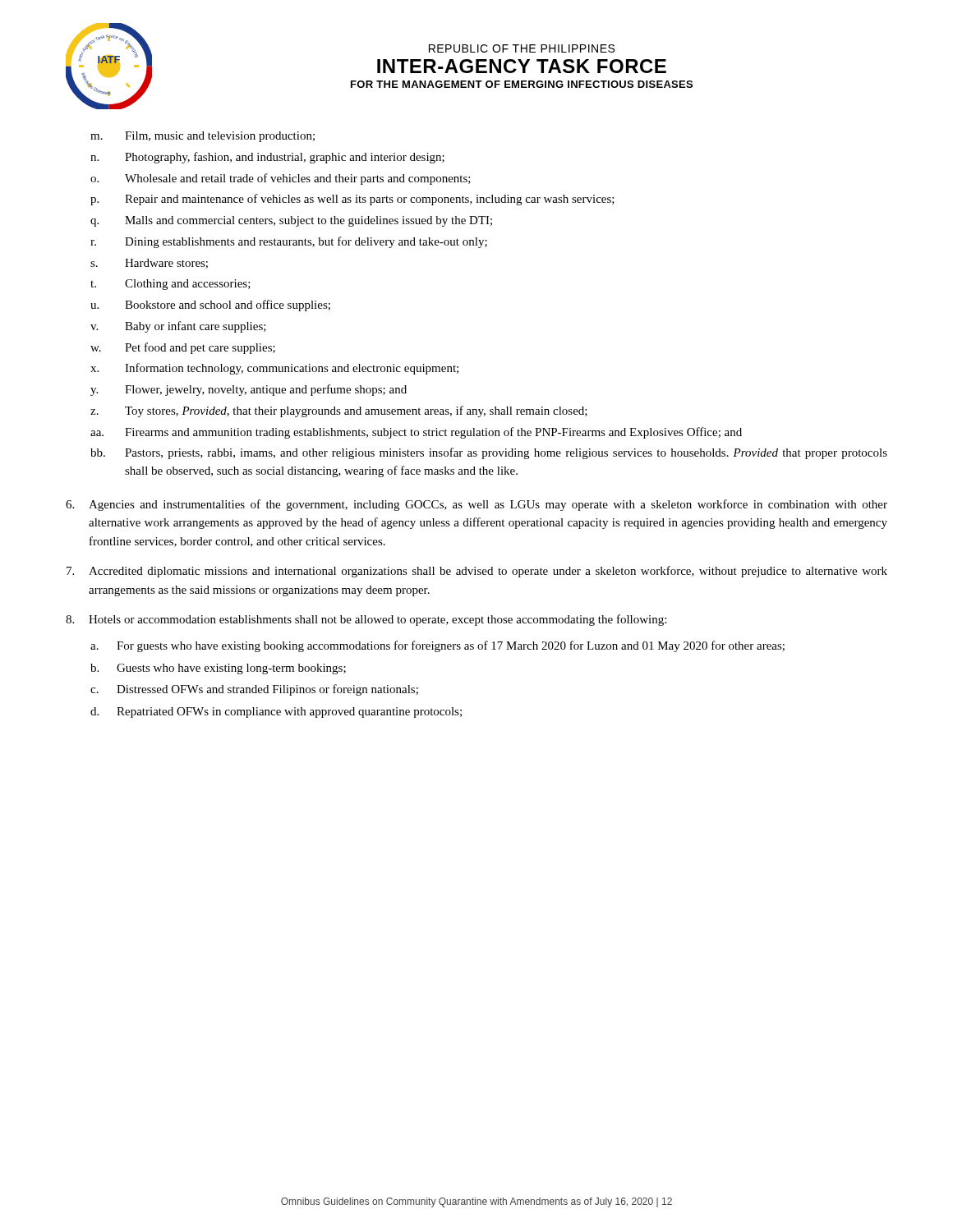Navigate to the element starting "Agencies and instrumentalities of the"

[x=476, y=523]
